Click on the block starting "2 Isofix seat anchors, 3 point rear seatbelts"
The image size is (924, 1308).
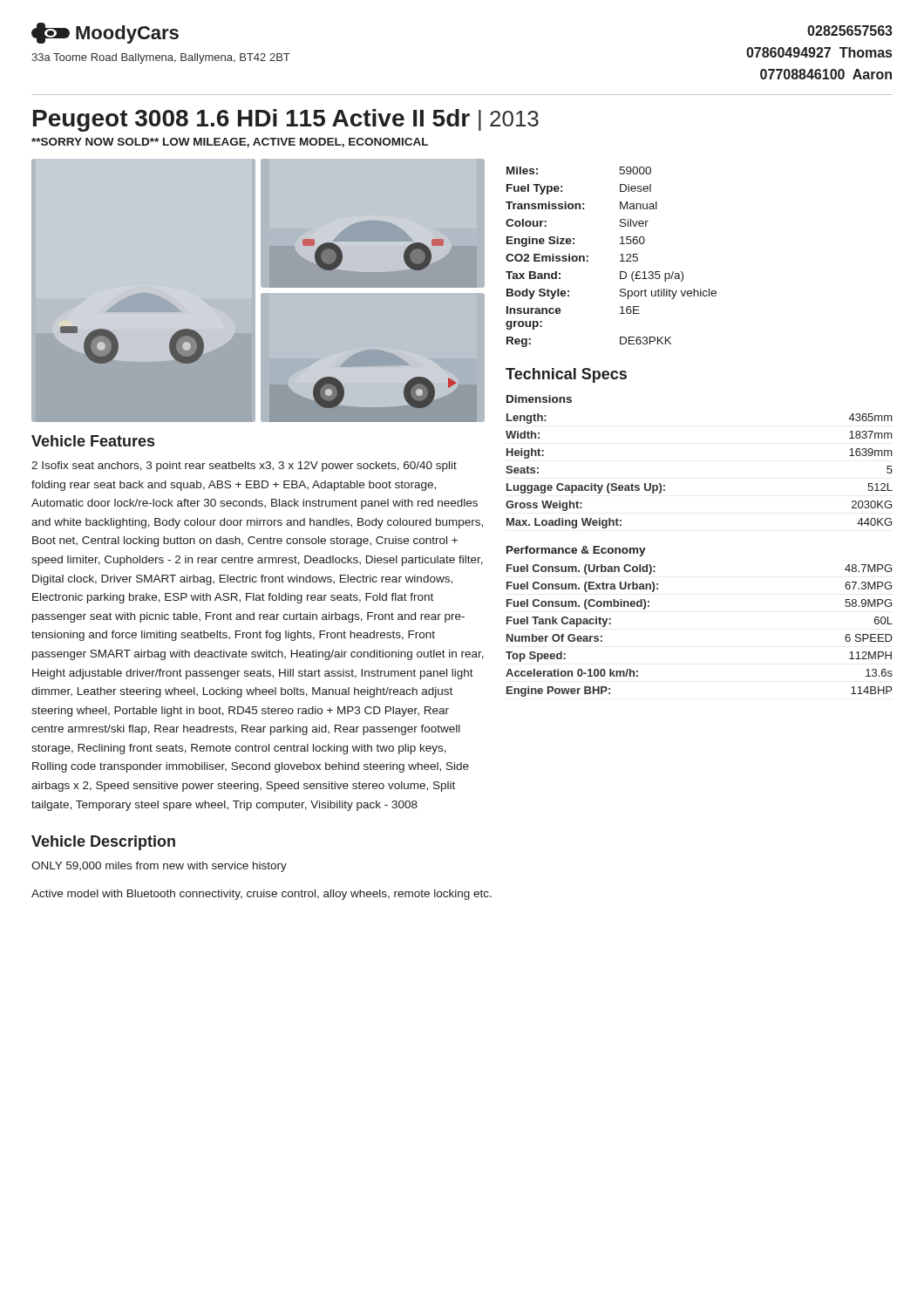pyautogui.click(x=258, y=635)
